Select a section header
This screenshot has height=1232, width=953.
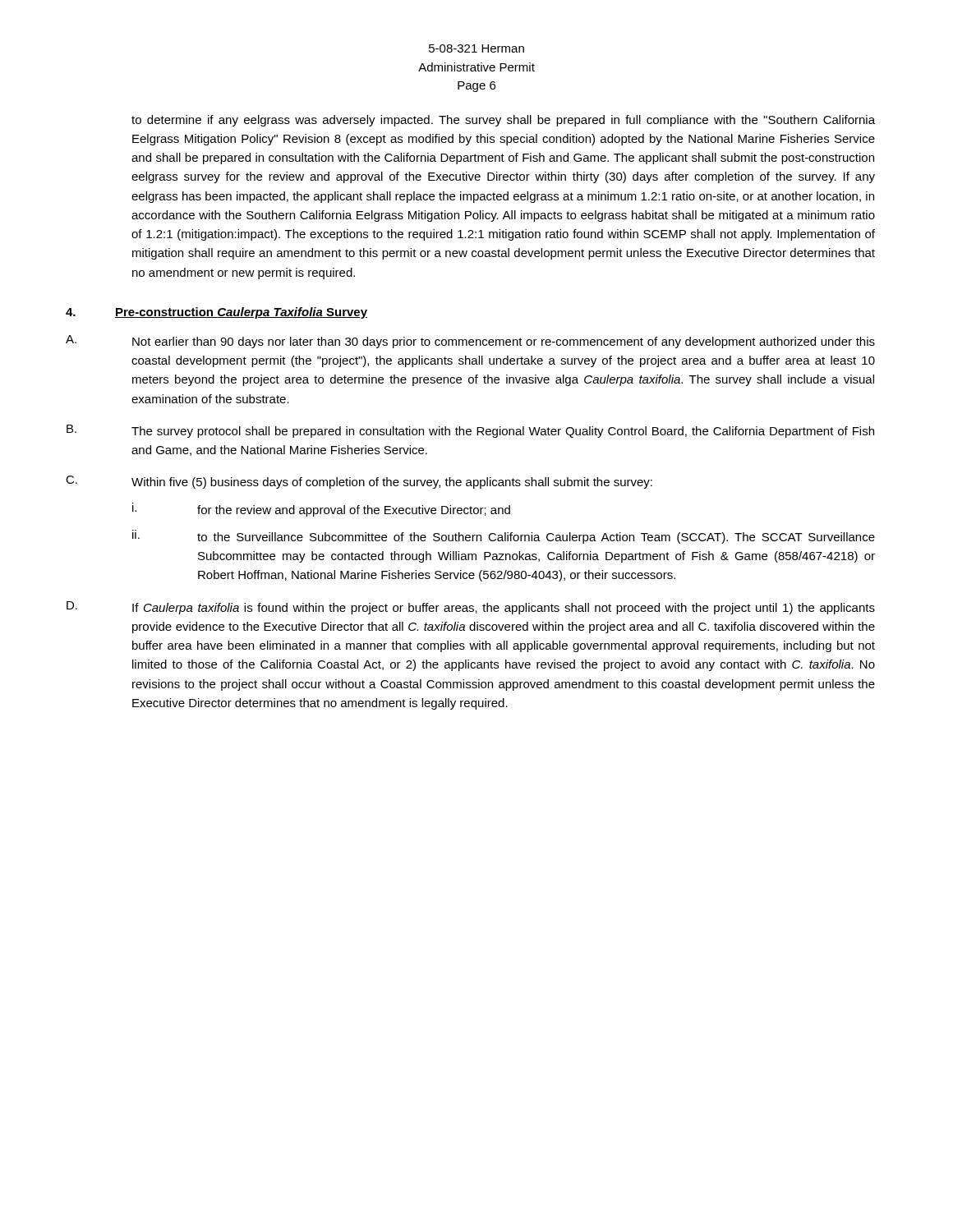[217, 312]
